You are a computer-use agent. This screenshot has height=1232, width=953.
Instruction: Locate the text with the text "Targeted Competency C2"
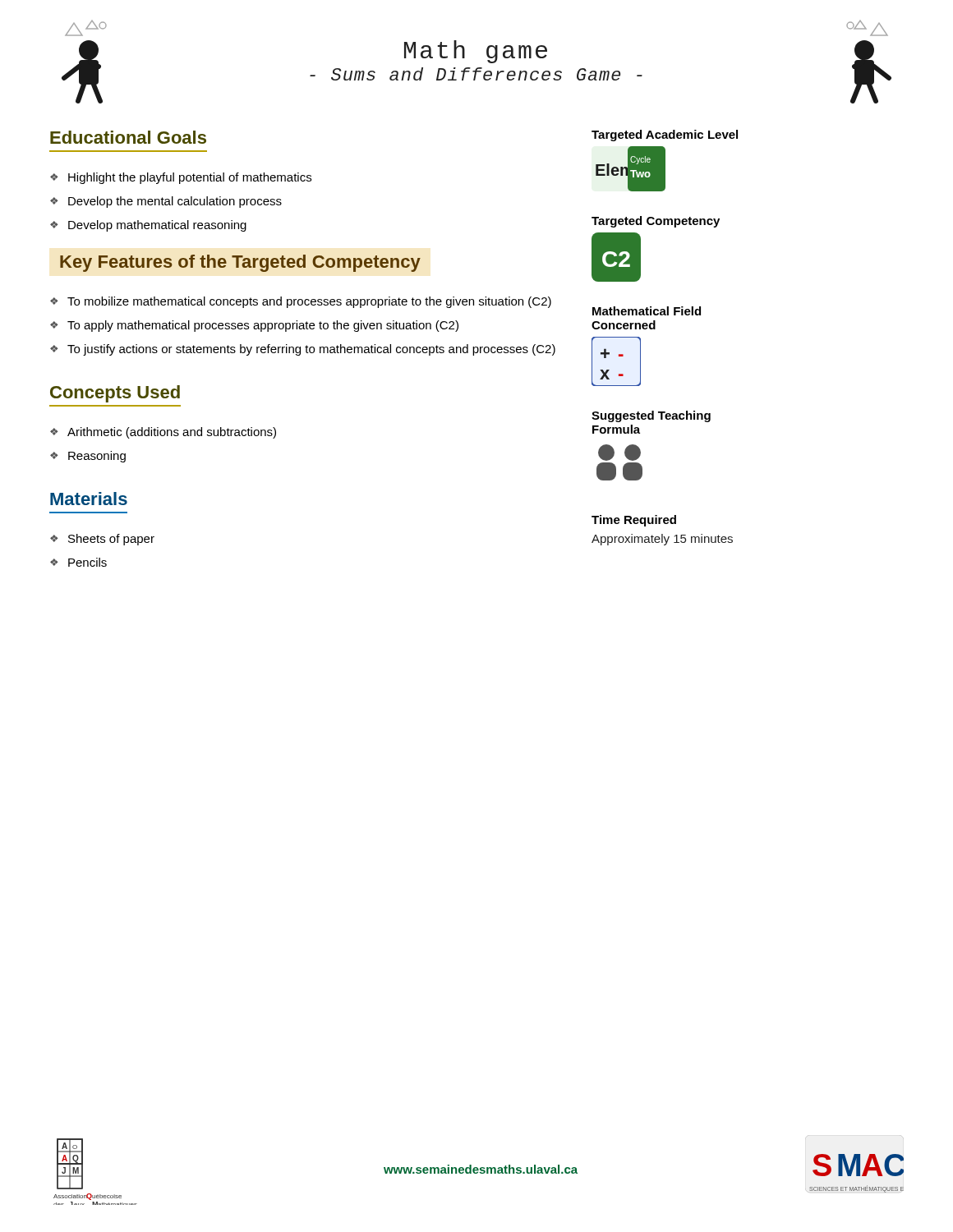[656, 222]
